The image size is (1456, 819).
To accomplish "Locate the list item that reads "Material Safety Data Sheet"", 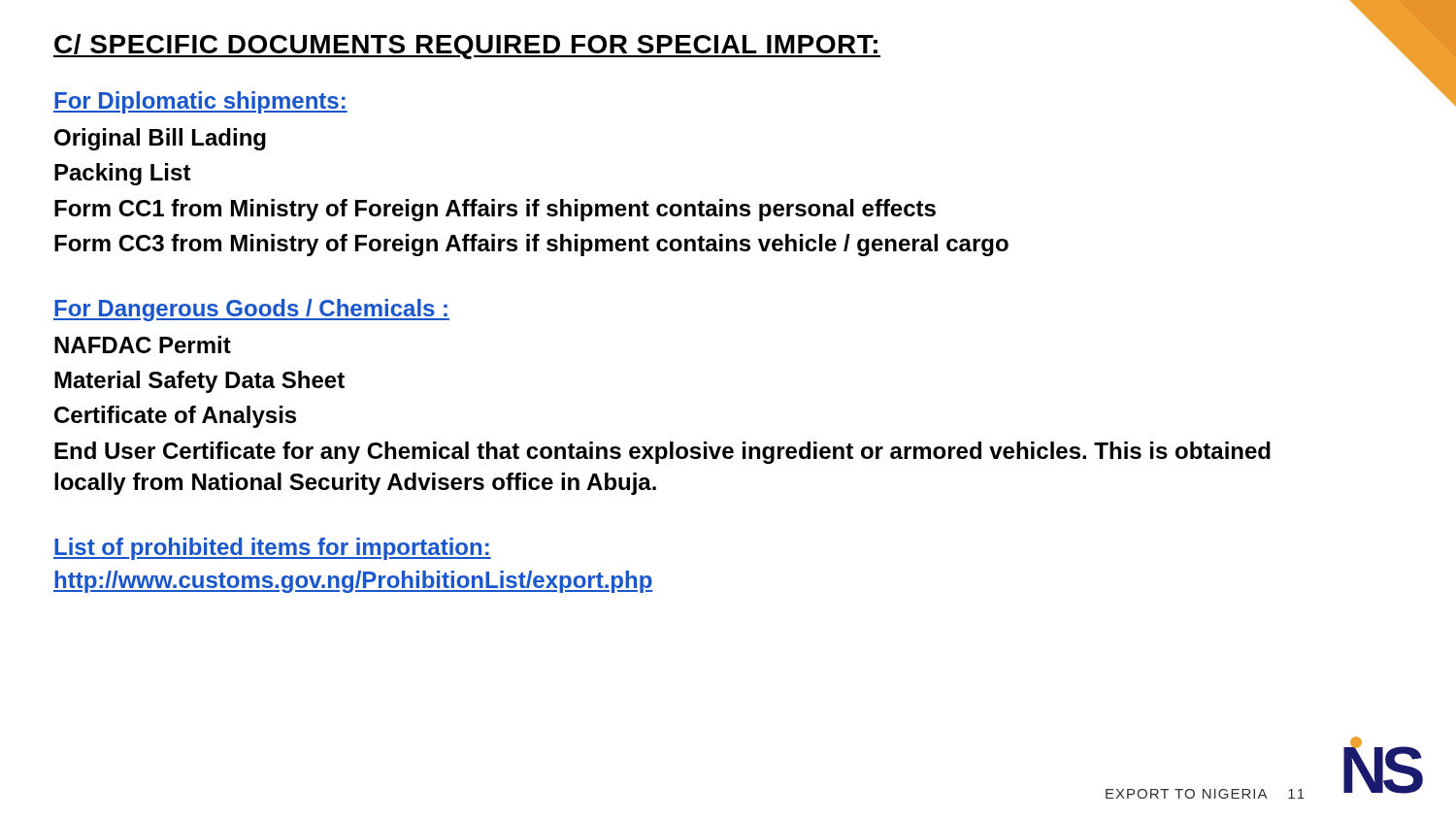I will click(x=199, y=382).
